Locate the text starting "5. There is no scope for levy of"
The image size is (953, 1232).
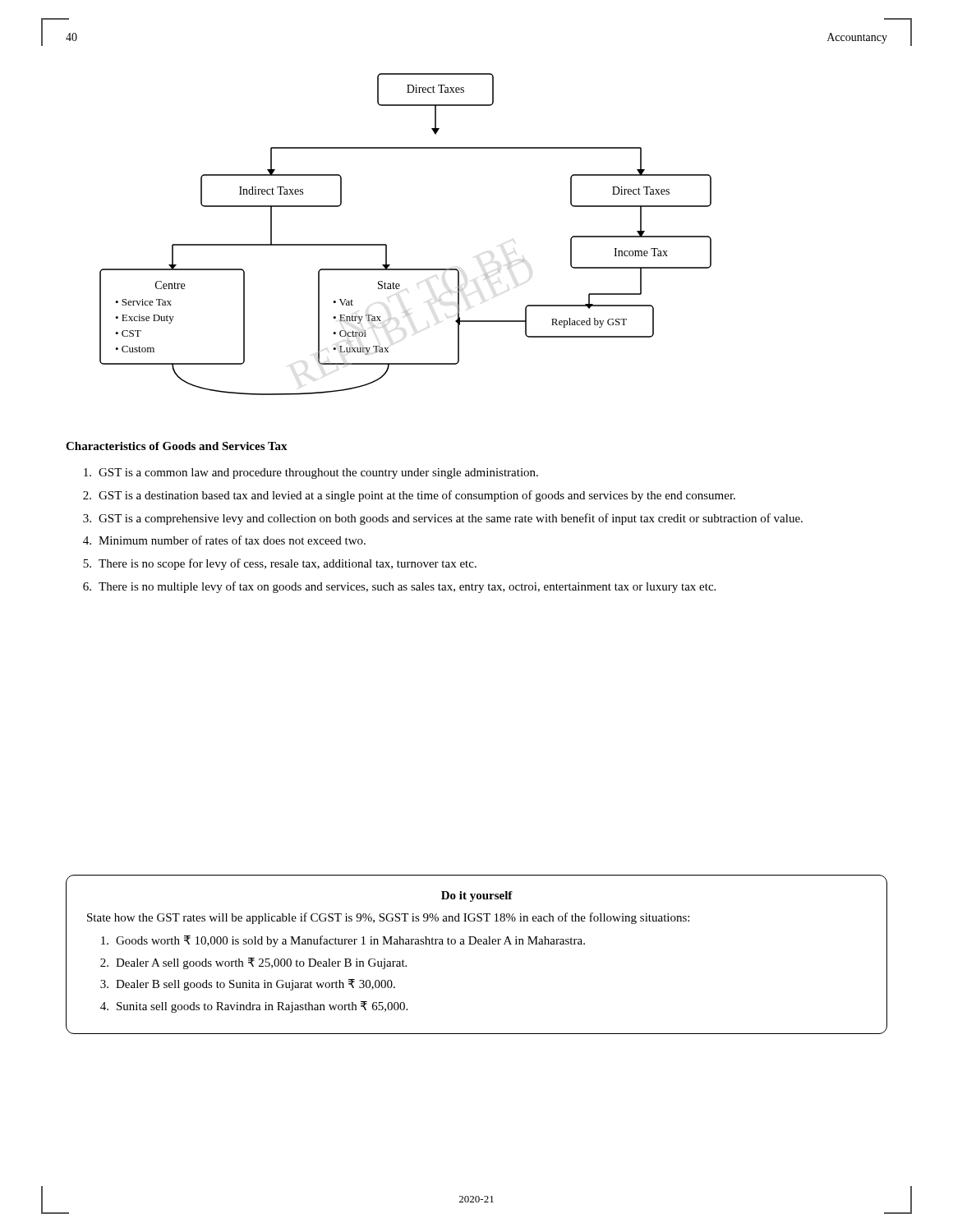pyautogui.click(x=271, y=564)
